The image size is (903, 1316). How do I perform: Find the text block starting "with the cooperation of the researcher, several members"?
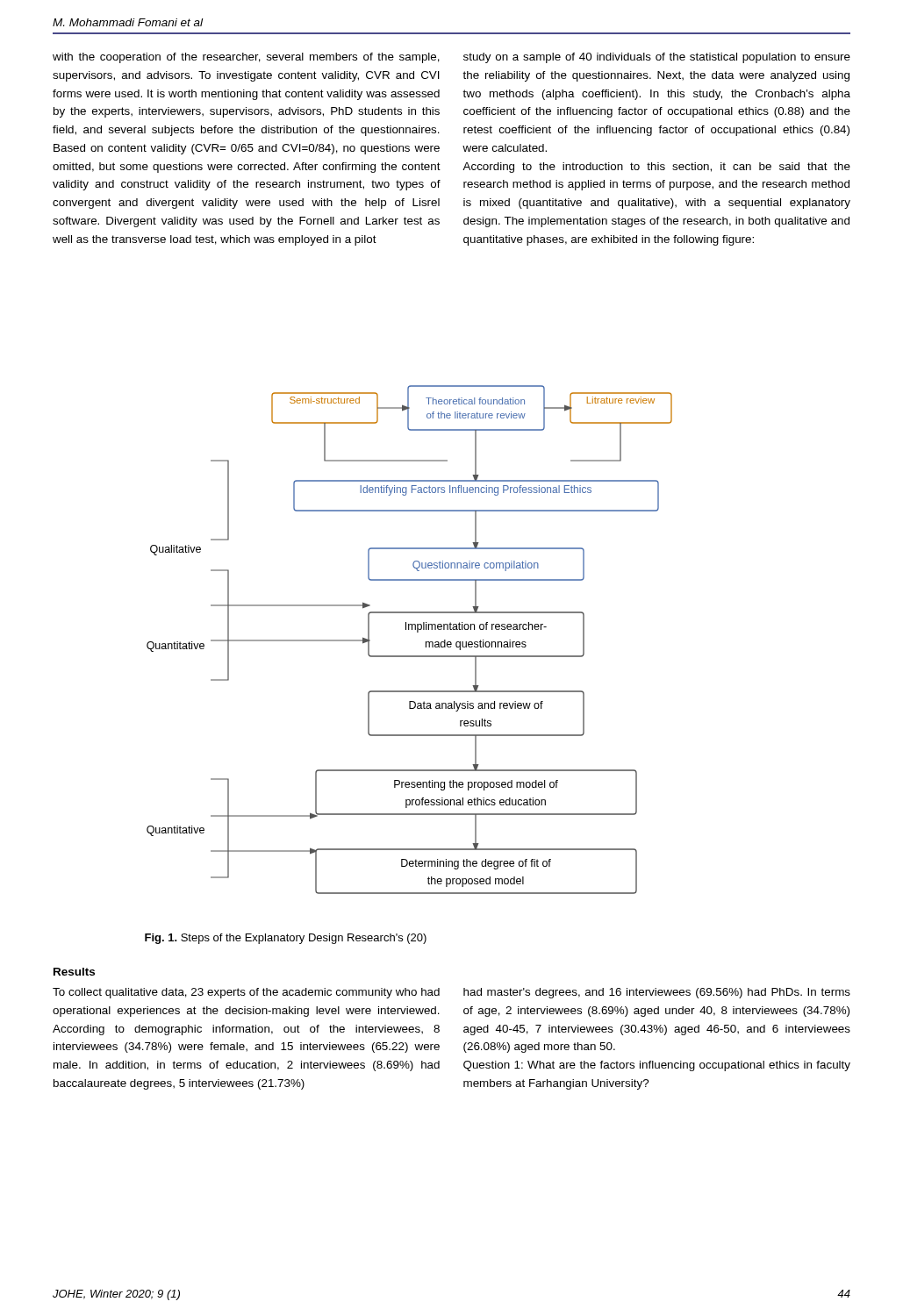click(246, 148)
